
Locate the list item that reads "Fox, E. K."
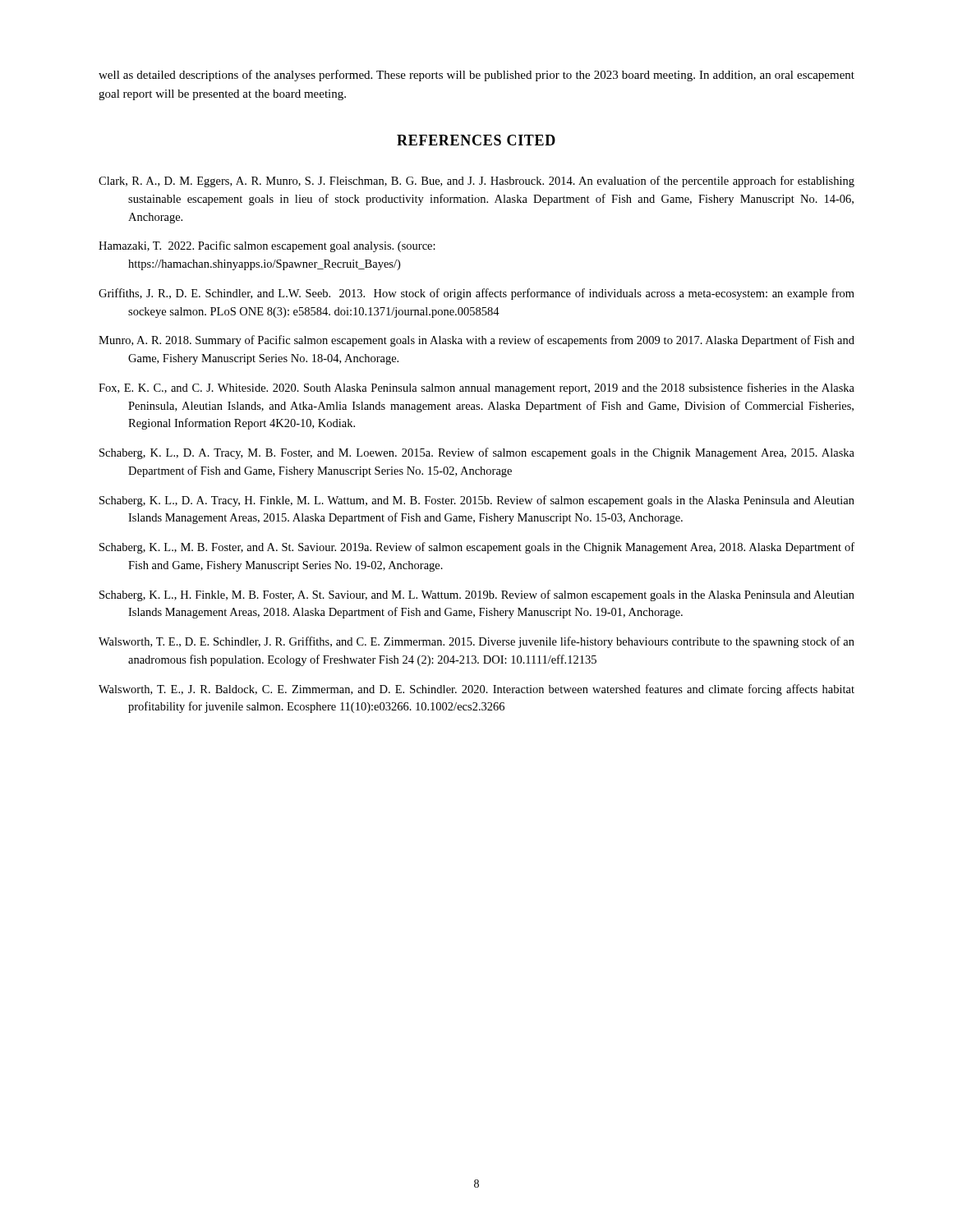click(476, 405)
